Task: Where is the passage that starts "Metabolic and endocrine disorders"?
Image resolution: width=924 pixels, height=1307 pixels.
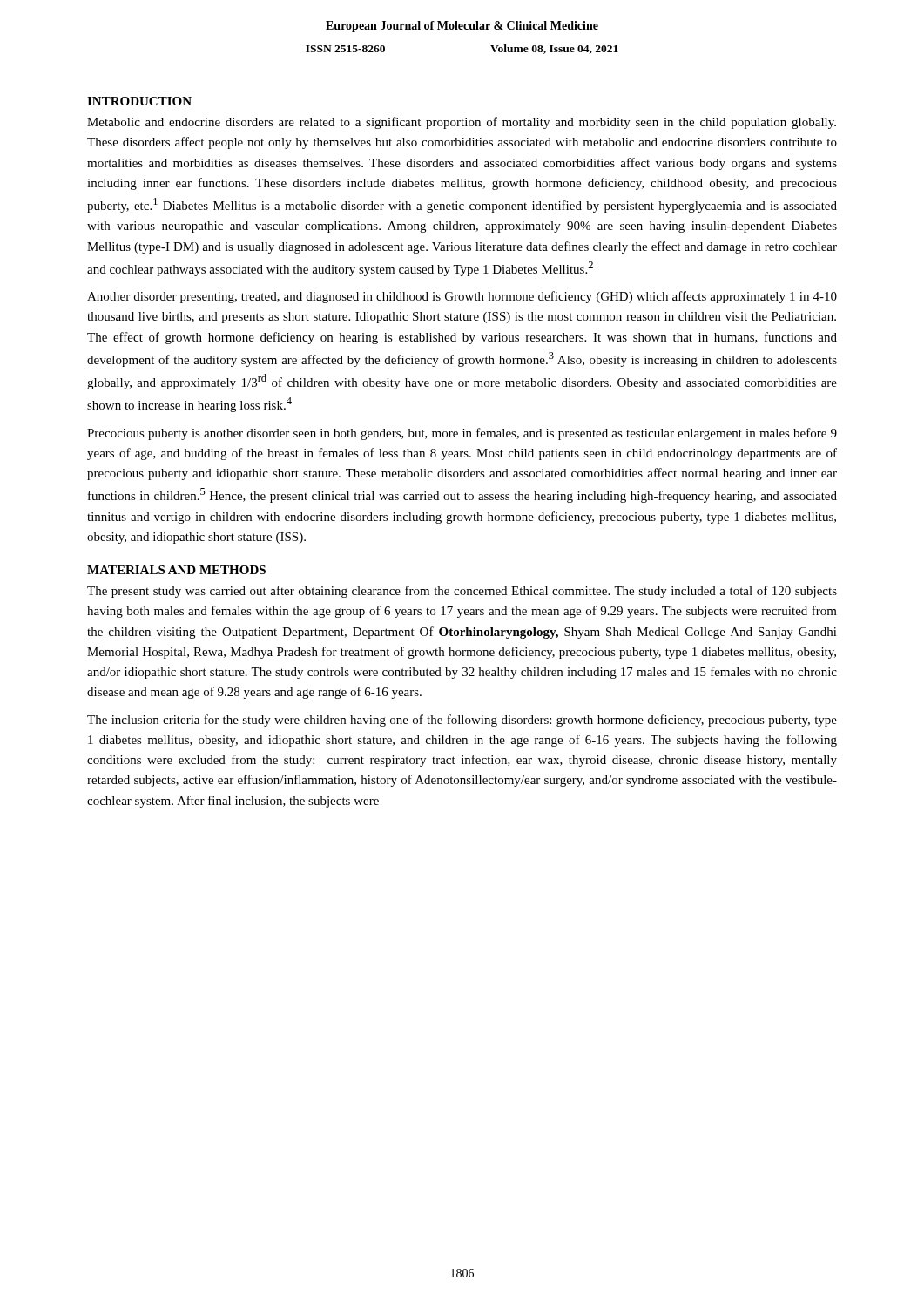Action: coord(462,196)
